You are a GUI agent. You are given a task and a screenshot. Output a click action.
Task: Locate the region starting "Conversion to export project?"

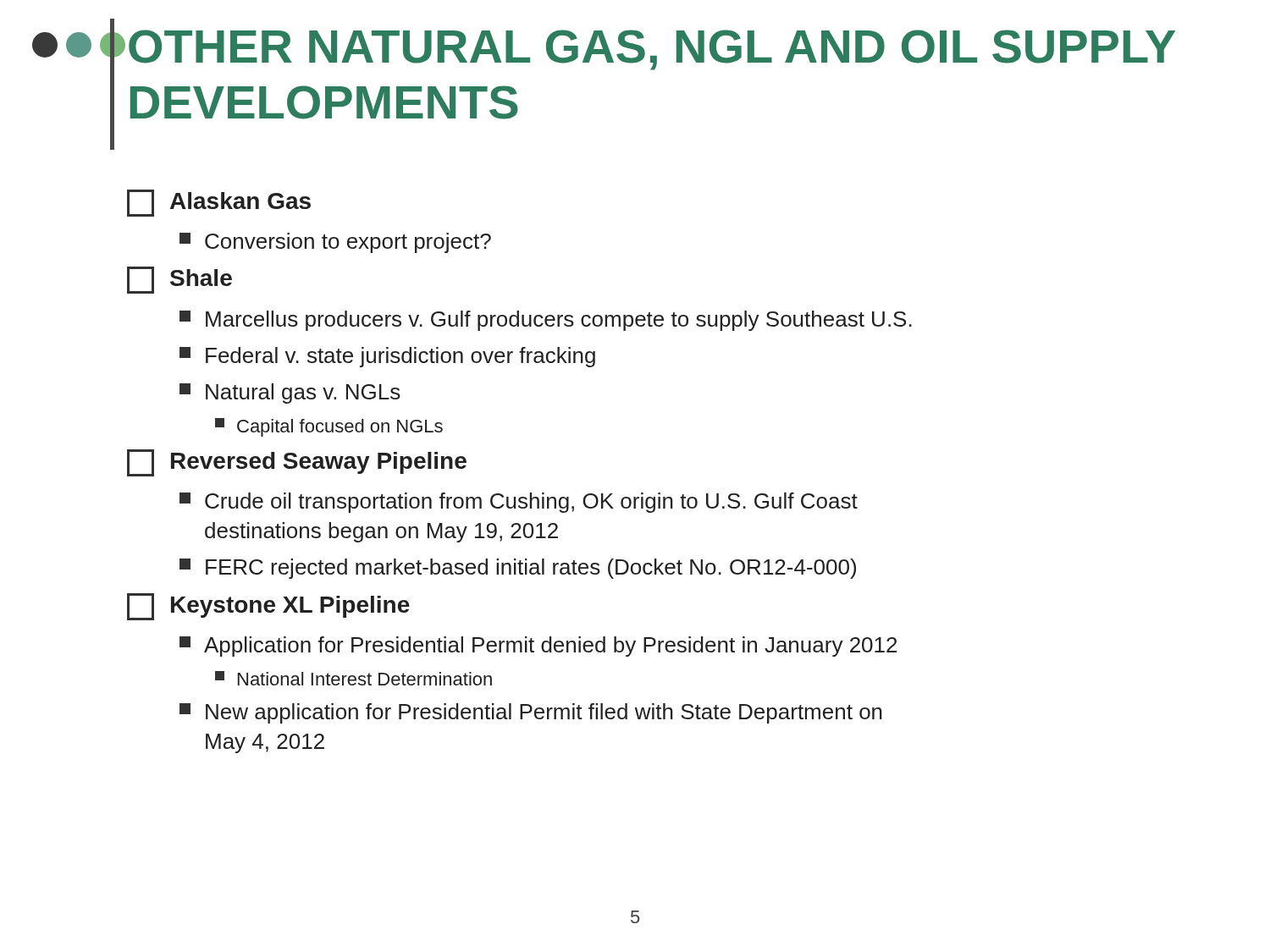click(336, 242)
